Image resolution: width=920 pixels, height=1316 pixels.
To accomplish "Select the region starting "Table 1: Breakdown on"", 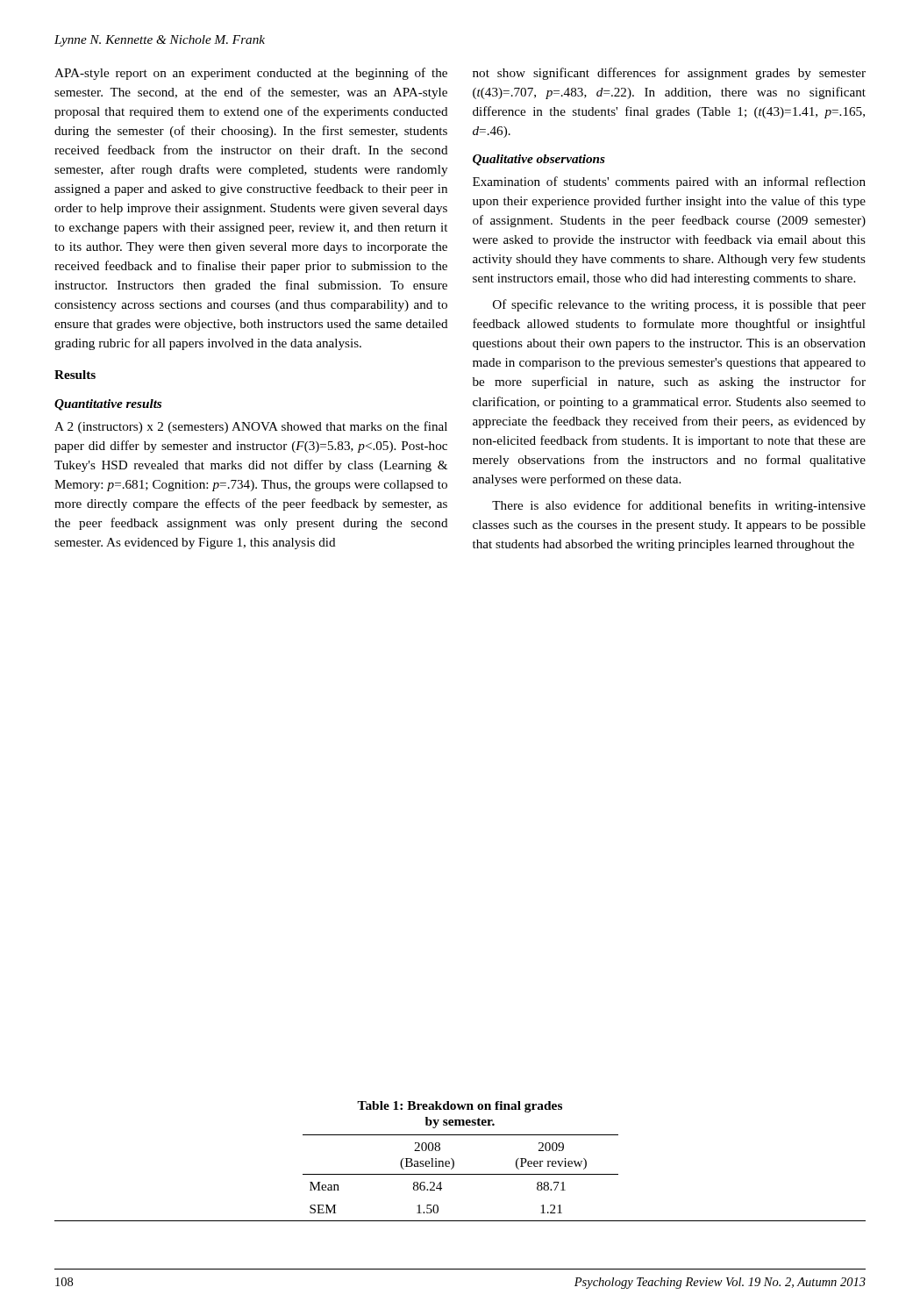I will tap(460, 1113).
